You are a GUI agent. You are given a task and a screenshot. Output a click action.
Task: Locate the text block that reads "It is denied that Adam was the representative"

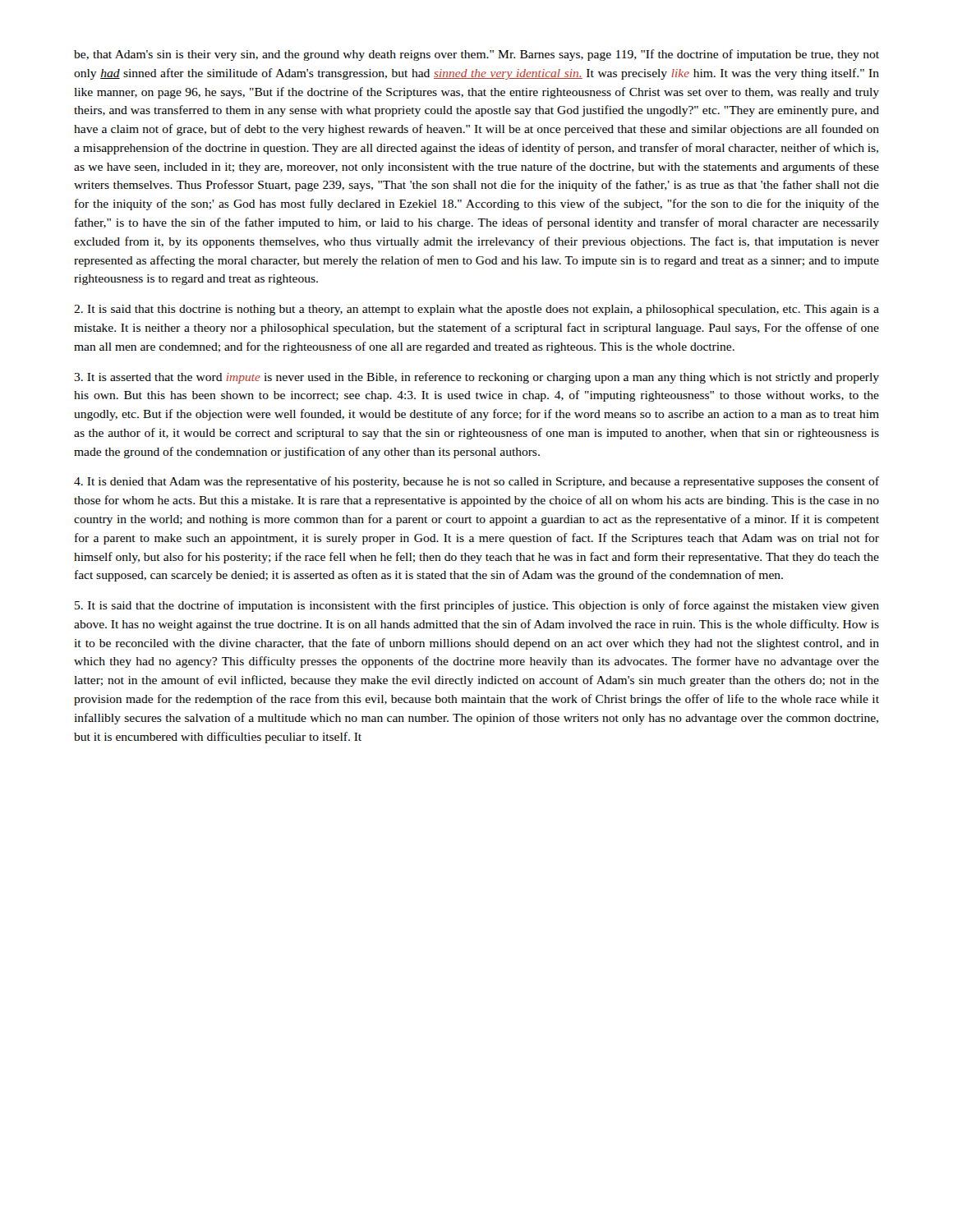point(476,528)
